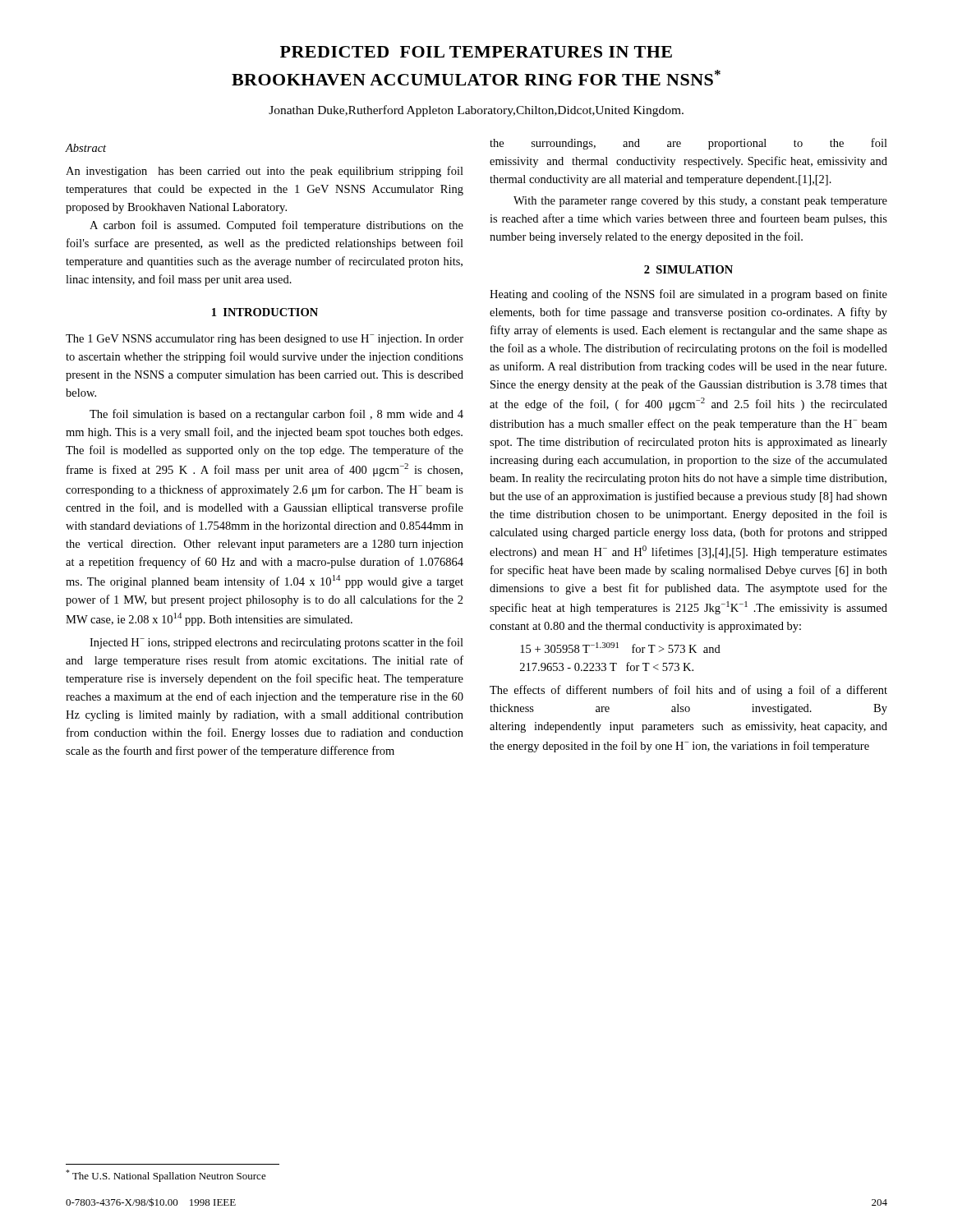This screenshot has width=953, height=1232.
Task: Find the section header that reads "1 INTRODUCTION"
Action: click(265, 312)
